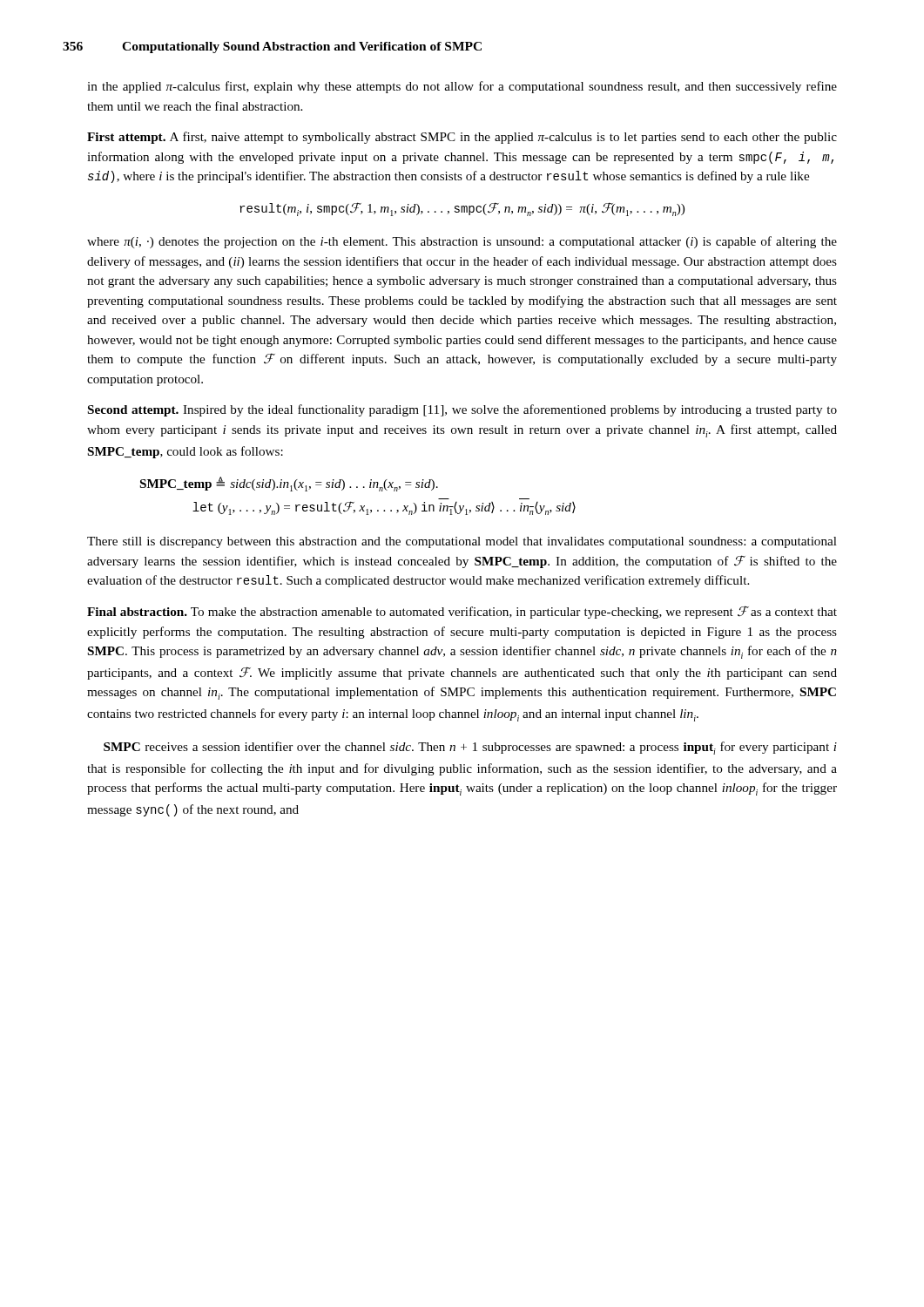Select the text block with the text "where π(i, ·) denotes the"
Viewport: 924px width, 1307px height.
pyautogui.click(x=462, y=311)
